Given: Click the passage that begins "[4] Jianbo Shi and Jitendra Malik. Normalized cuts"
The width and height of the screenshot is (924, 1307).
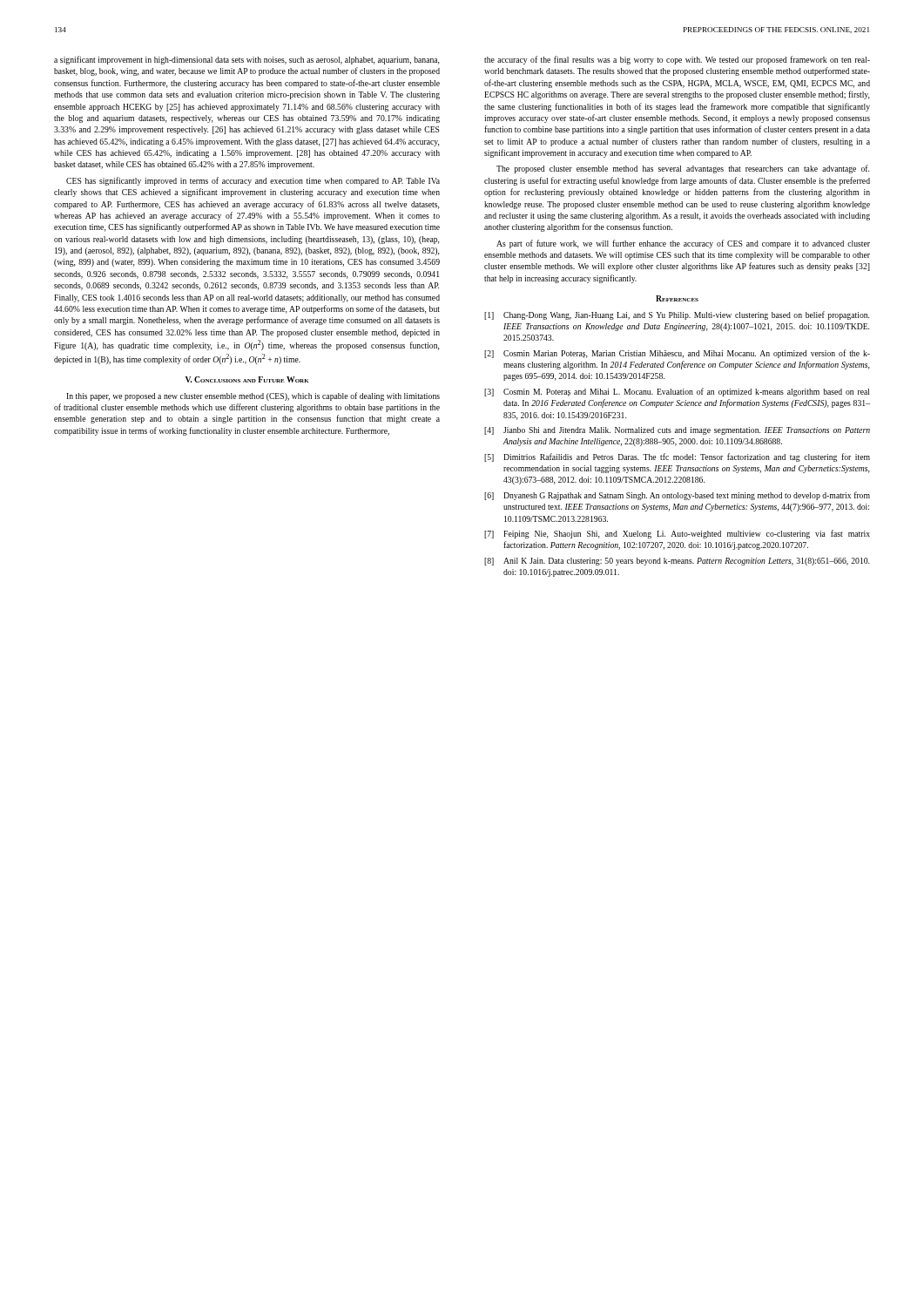Looking at the screenshot, I should [x=677, y=436].
